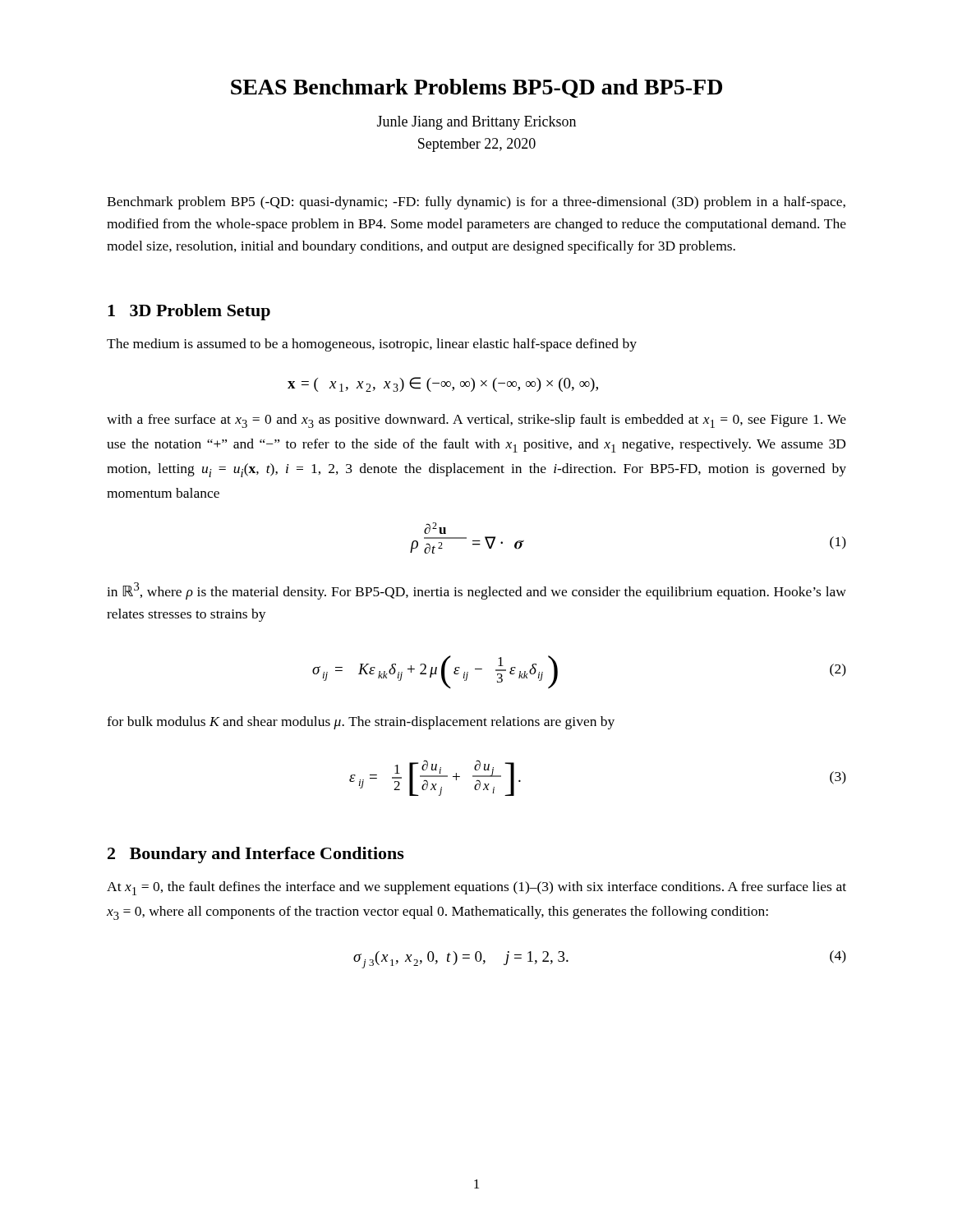The height and width of the screenshot is (1232, 953).
Task: Click where it says "Junle Jiang and Brittany Erickson"
Action: click(476, 122)
